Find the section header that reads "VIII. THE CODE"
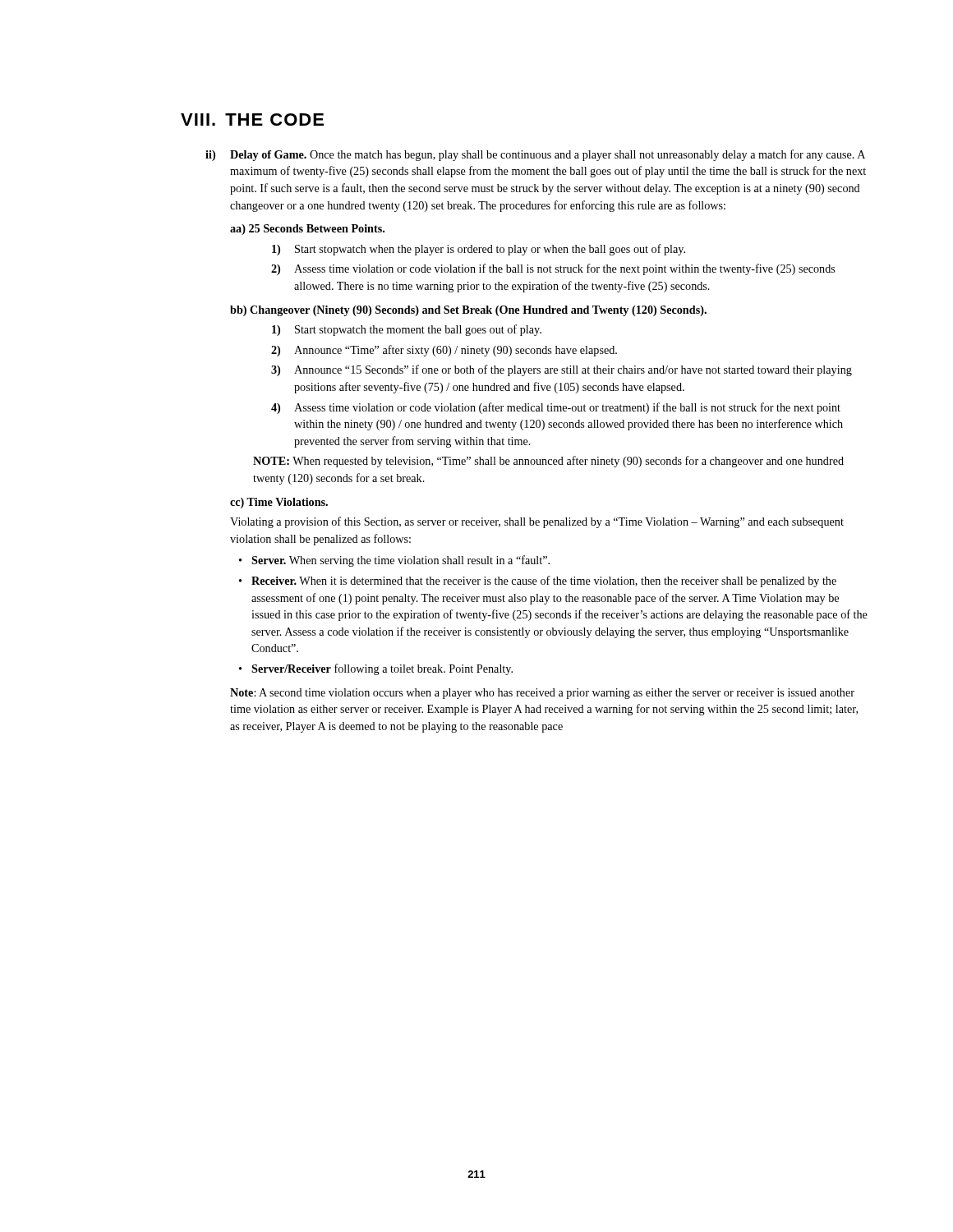953x1232 pixels. click(x=253, y=120)
